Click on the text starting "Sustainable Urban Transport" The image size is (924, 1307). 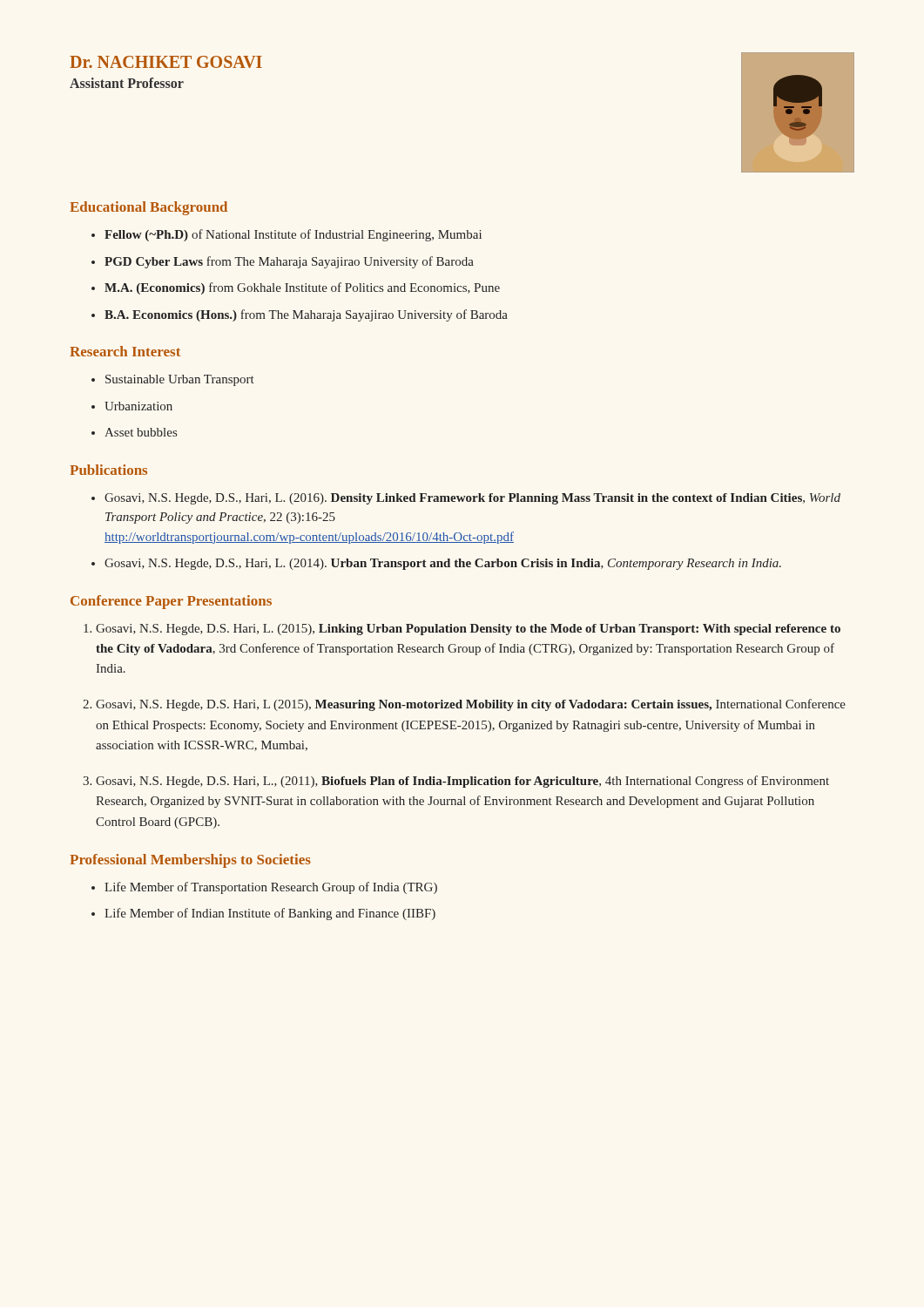click(179, 379)
